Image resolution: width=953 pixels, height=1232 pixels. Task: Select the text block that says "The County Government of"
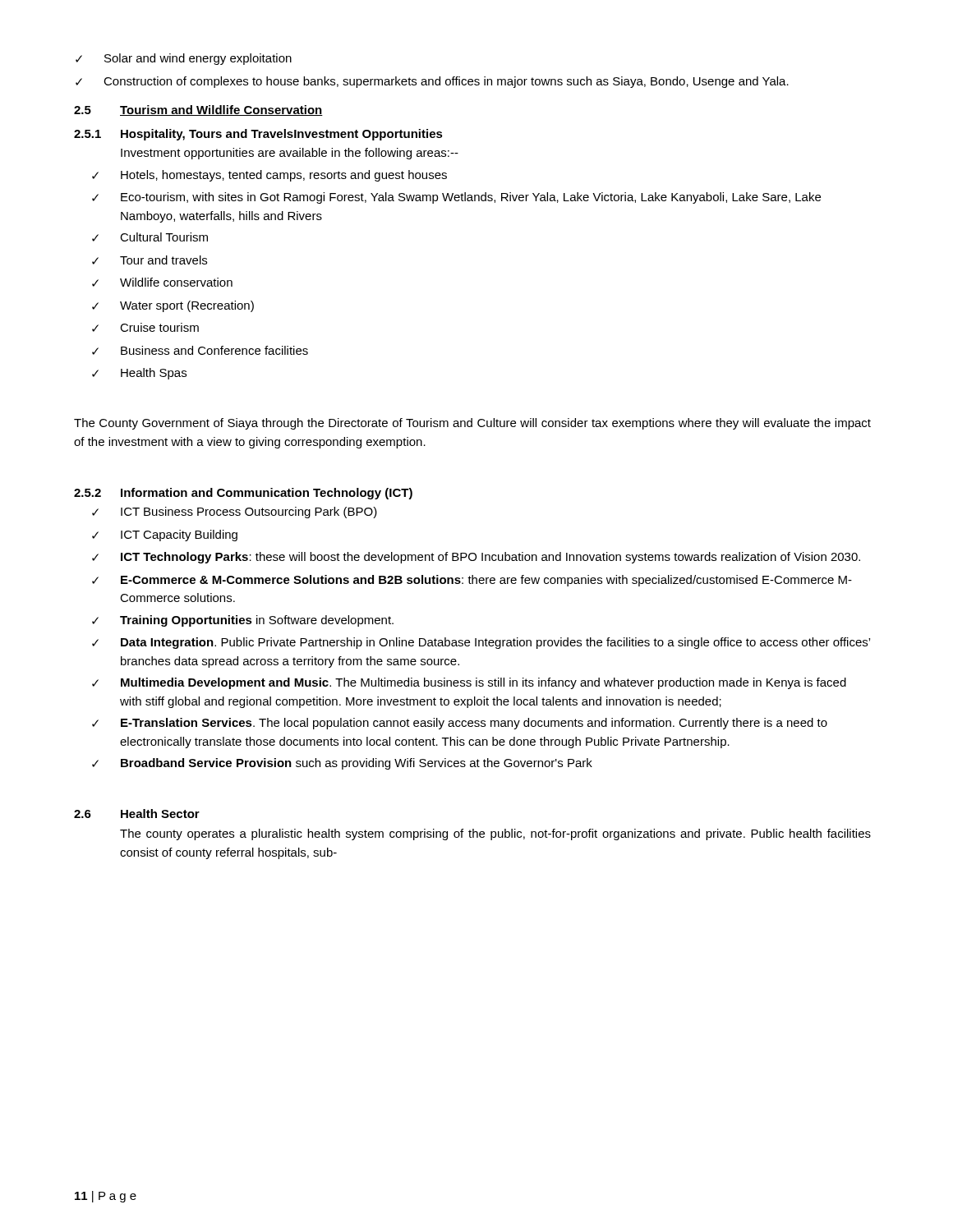pyautogui.click(x=472, y=432)
